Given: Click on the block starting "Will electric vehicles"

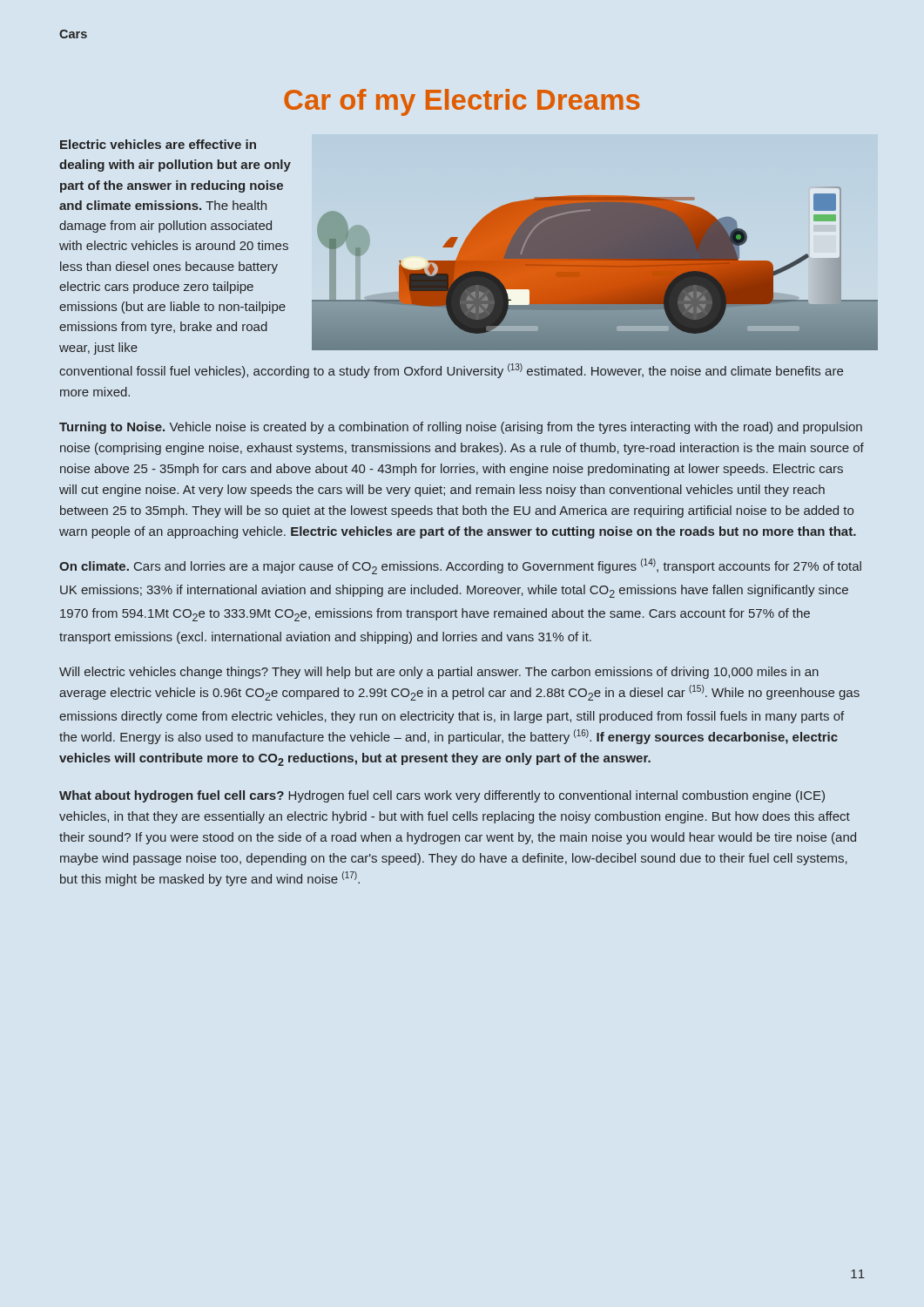Looking at the screenshot, I should click(459, 716).
